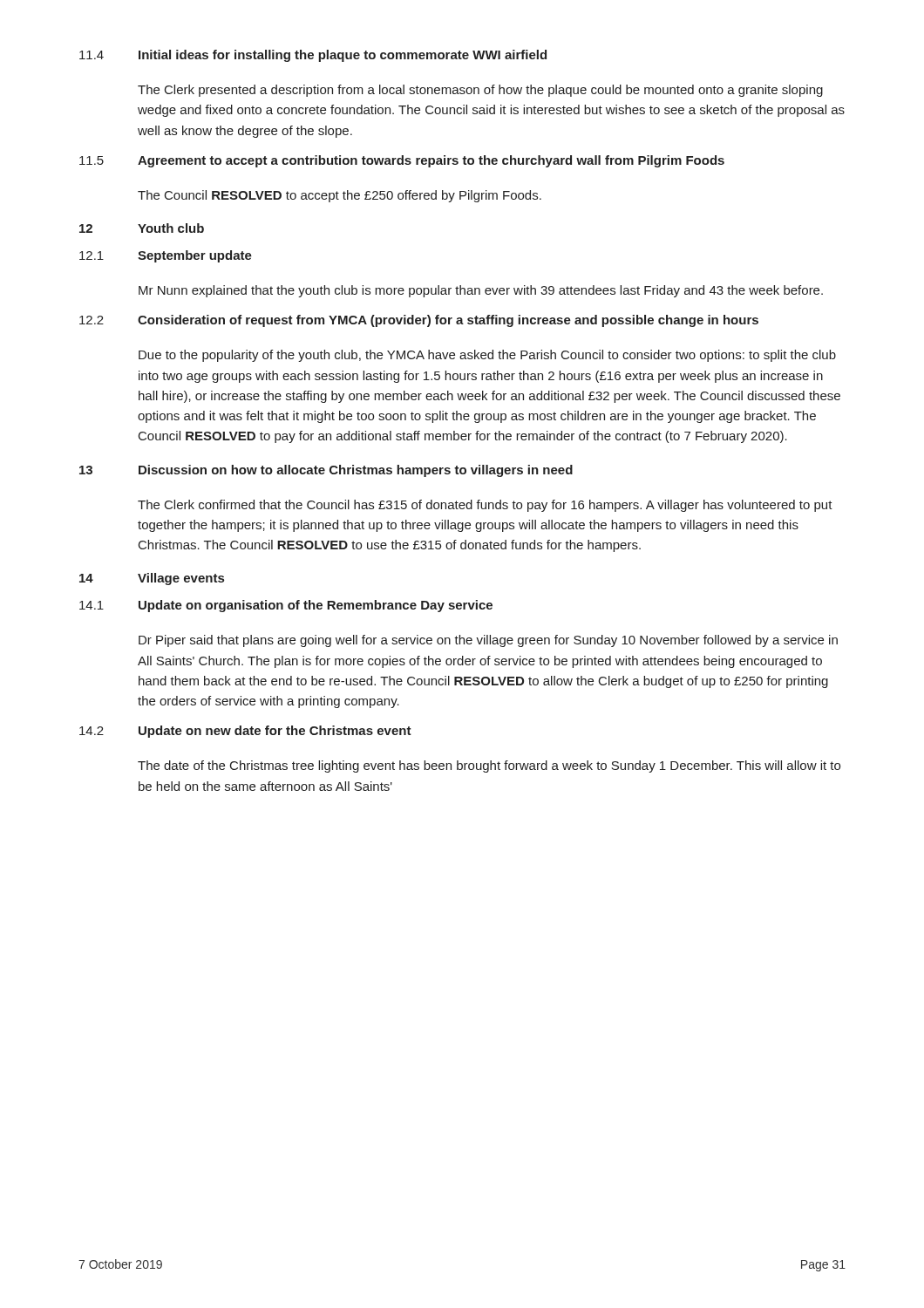Image resolution: width=924 pixels, height=1308 pixels.
Task: Find the block on this page that starts "Due to the popularity of the"
Action: coord(462,393)
